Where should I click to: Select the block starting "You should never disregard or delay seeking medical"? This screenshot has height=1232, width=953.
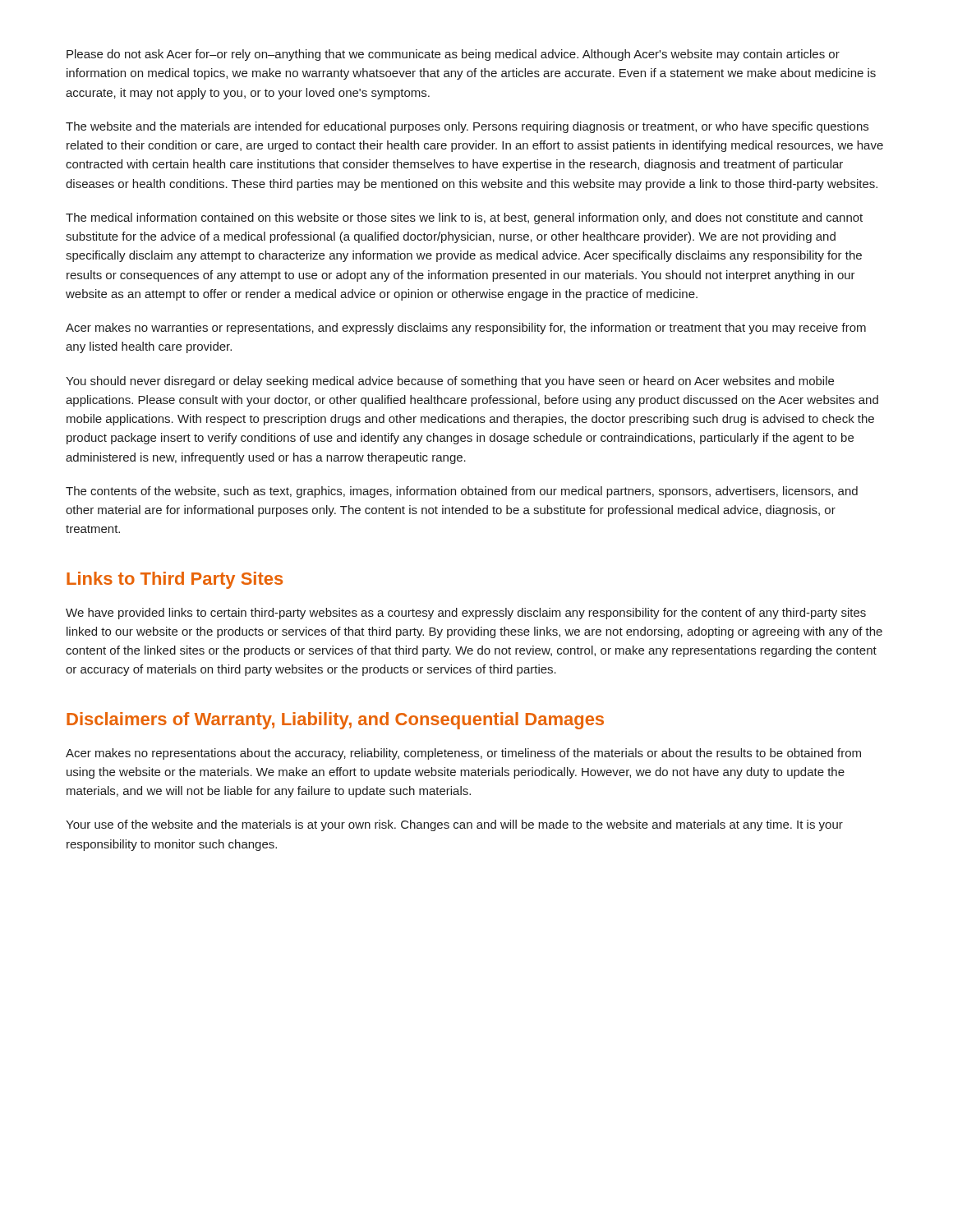(472, 418)
